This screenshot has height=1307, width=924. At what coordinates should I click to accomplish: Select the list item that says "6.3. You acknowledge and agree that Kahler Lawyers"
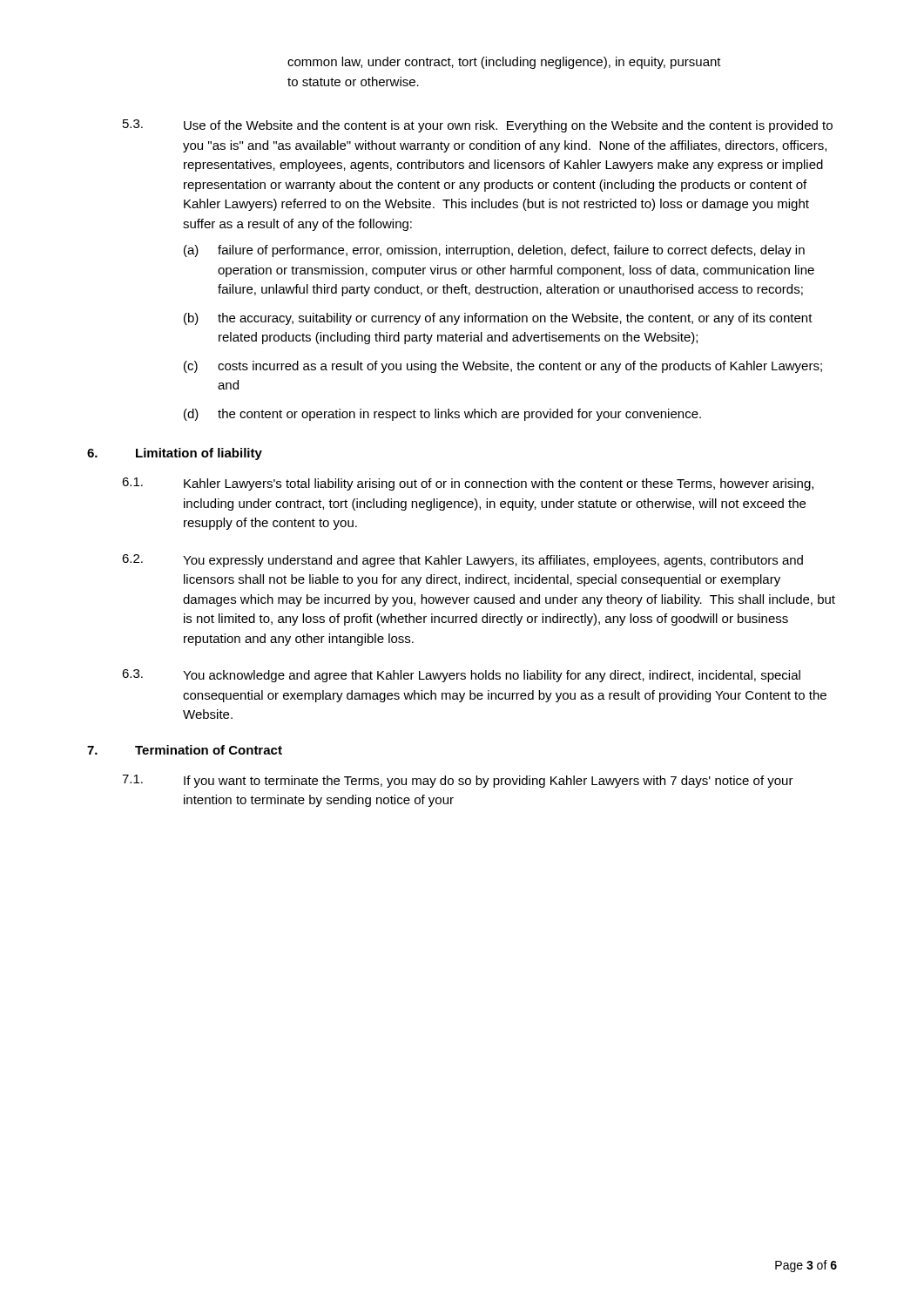point(479,695)
